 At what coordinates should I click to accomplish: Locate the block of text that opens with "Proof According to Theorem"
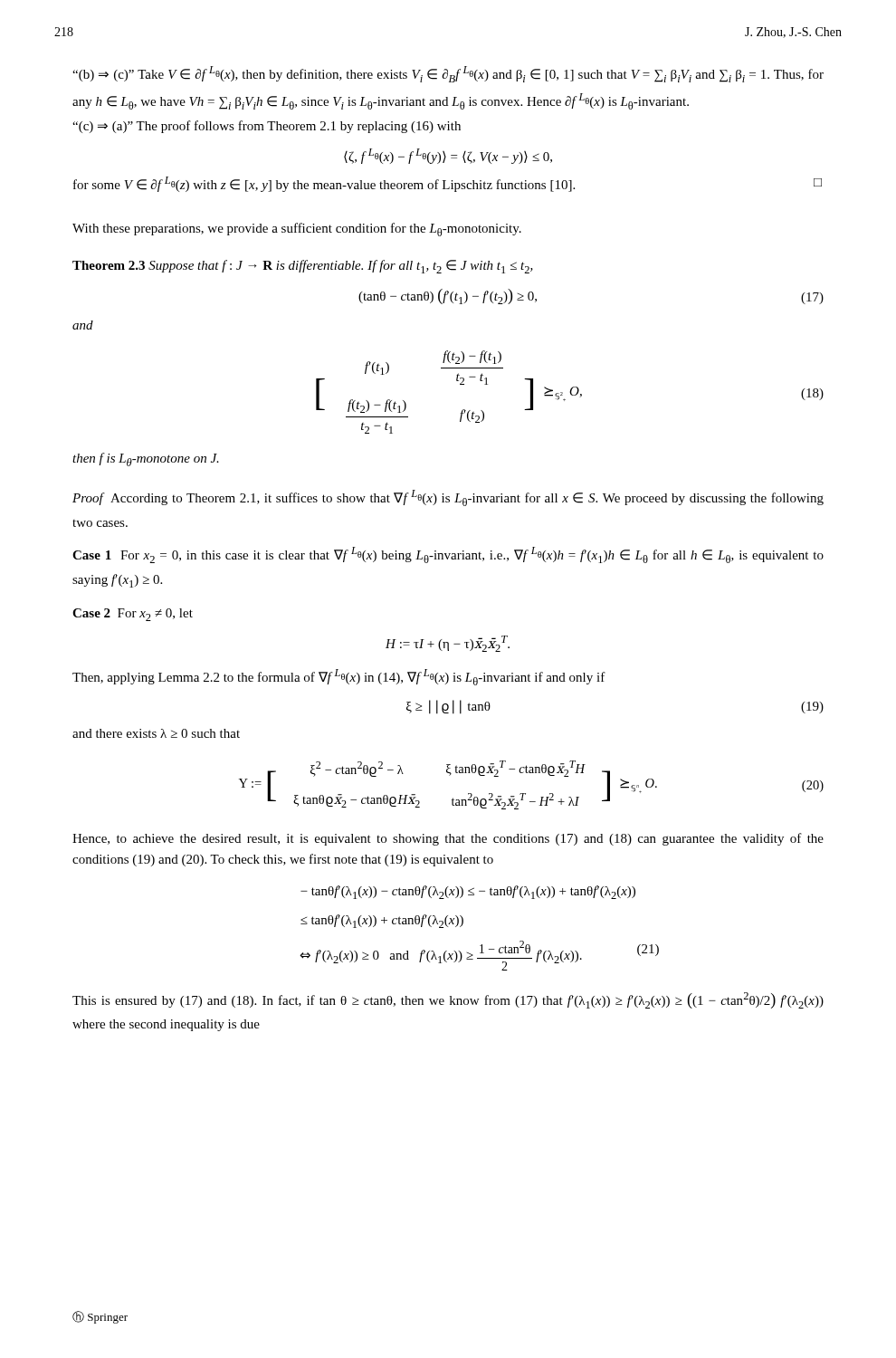tap(448, 508)
